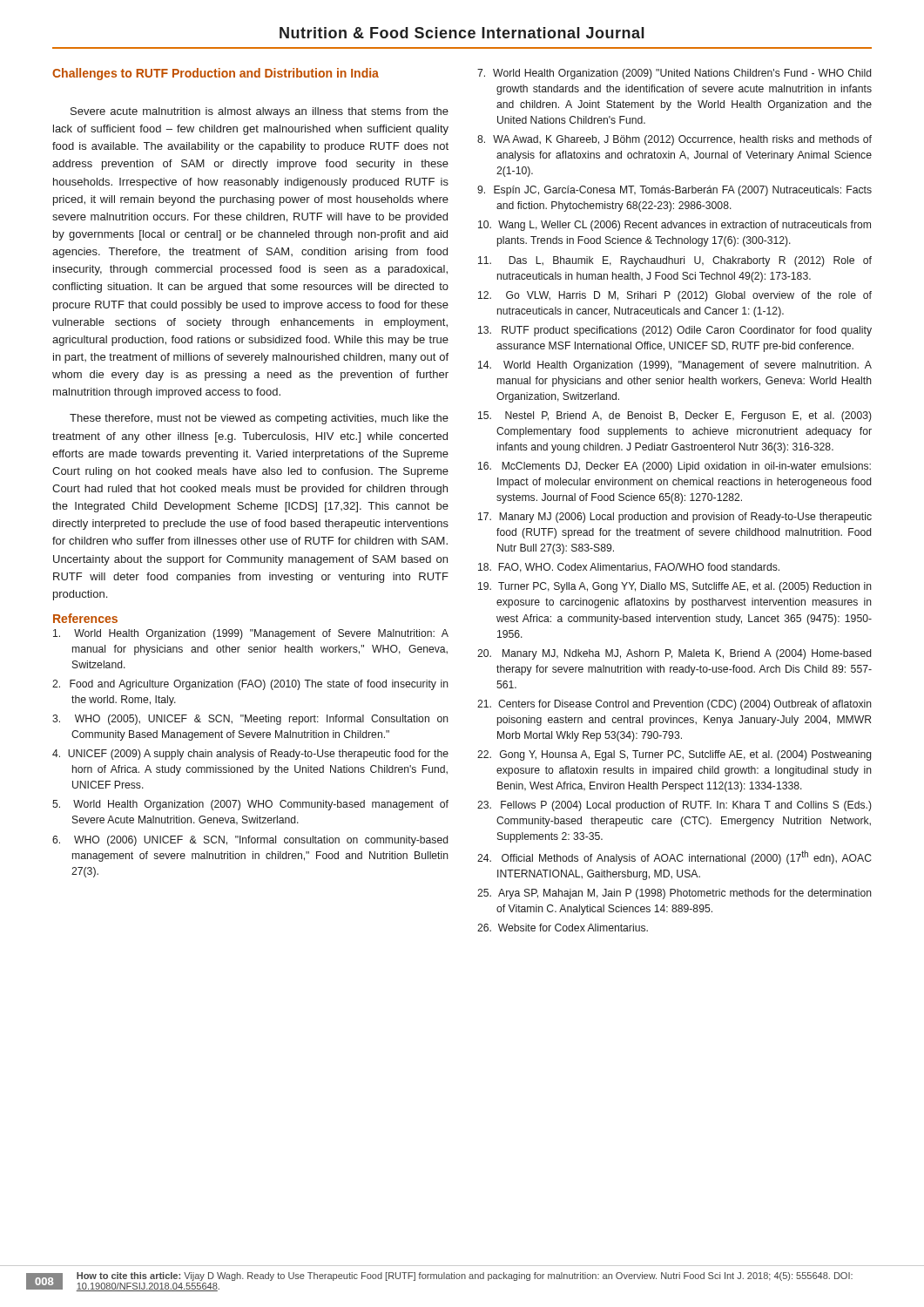Navigate to the block starting "16. McClements DJ, Decker"
The height and width of the screenshot is (1307, 924).
[674, 482]
